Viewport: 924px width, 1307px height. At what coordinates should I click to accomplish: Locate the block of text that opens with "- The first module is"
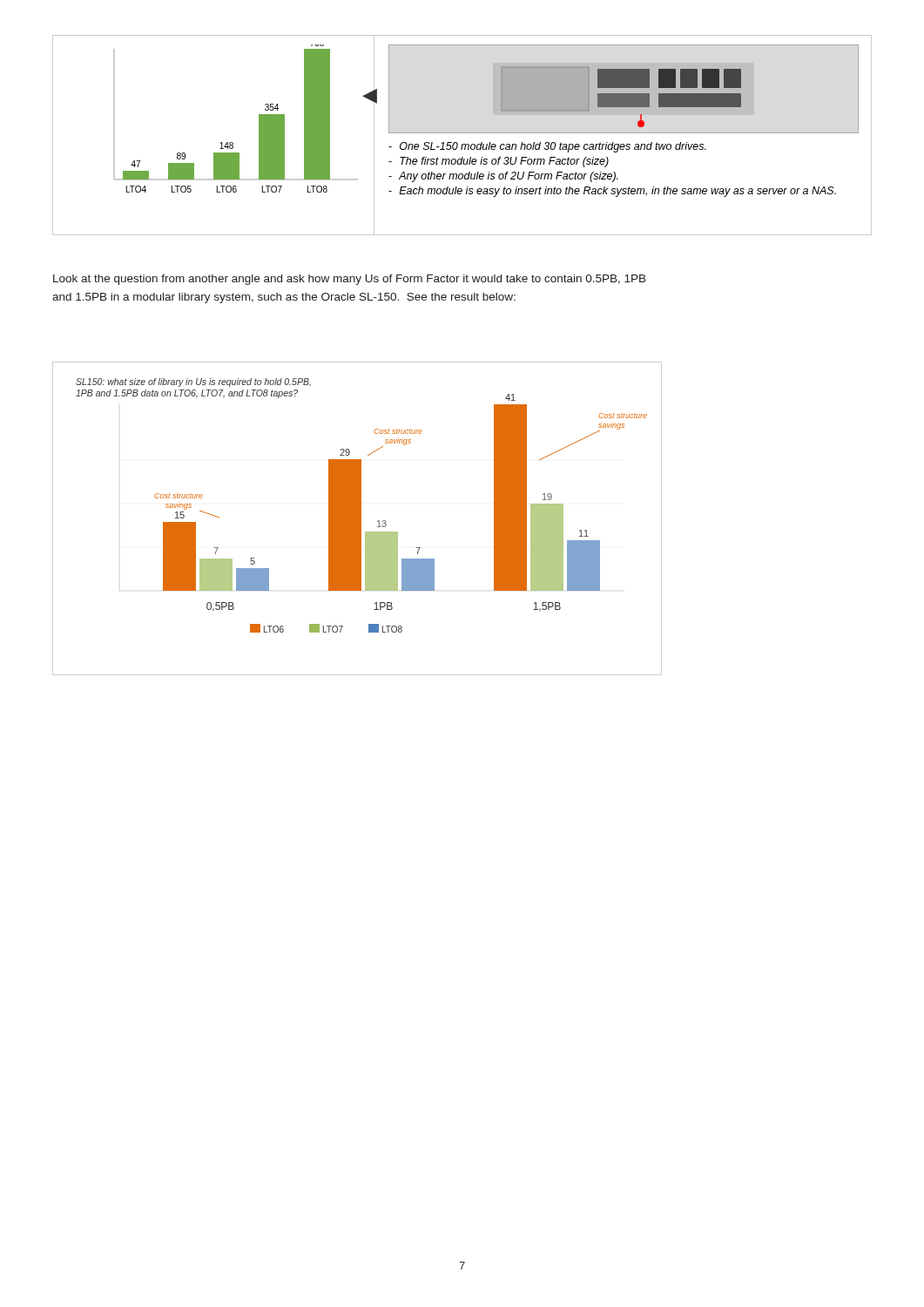click(499, 161)
